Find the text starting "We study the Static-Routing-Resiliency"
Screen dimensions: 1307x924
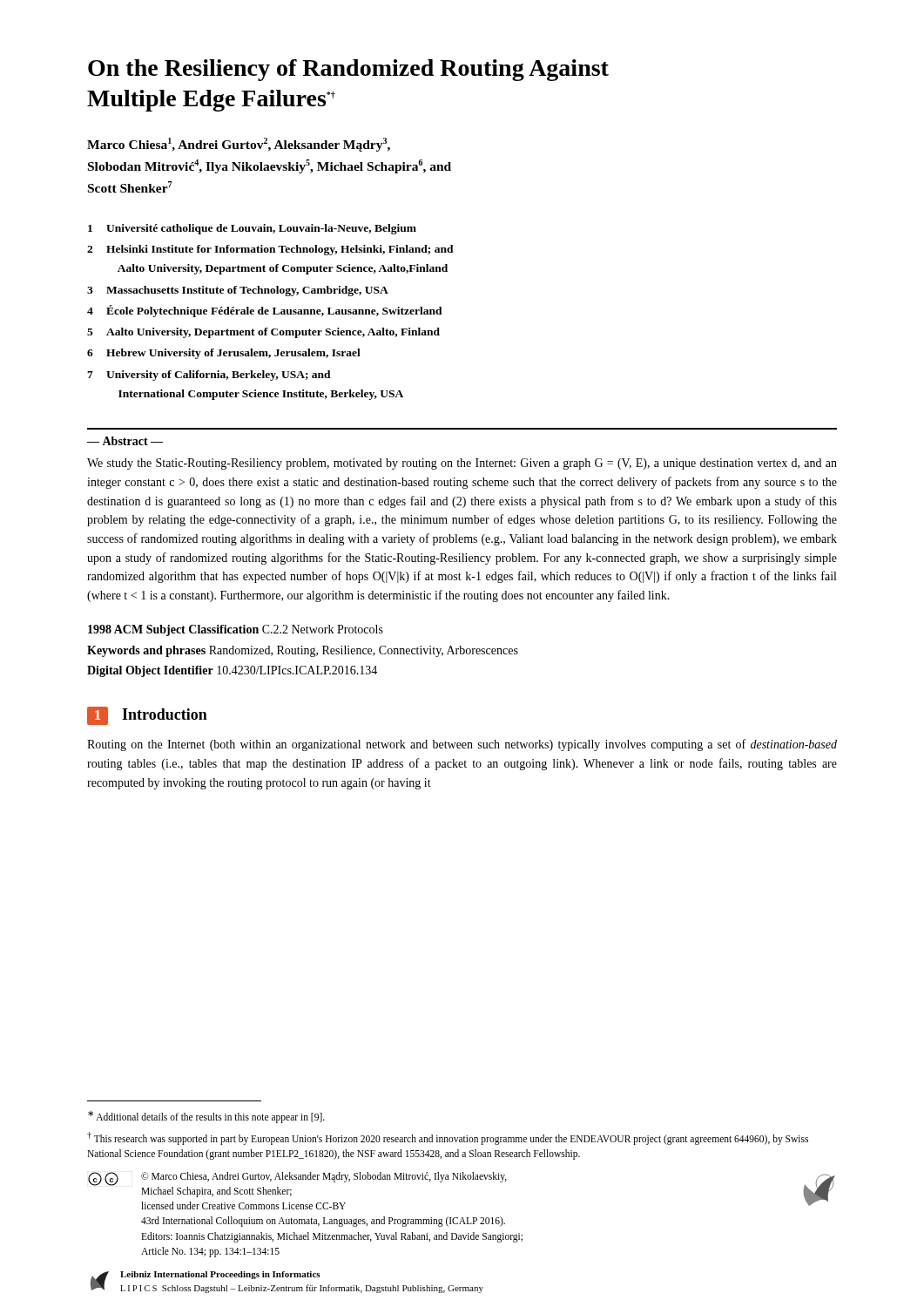point(462,529)
